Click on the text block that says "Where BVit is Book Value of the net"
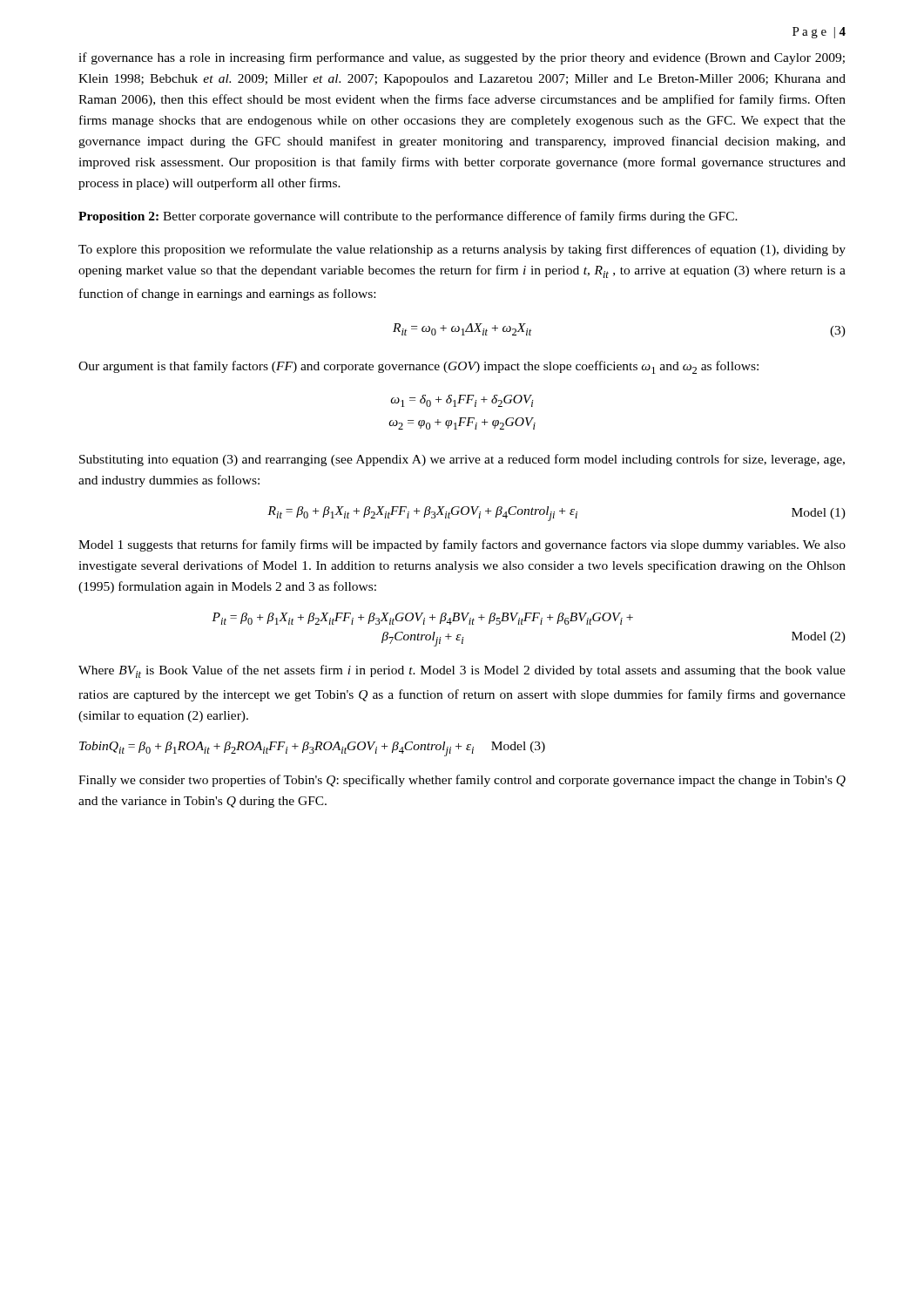Image resolution: width=924 pixels, height=1307 pixels. pos(462,692)
